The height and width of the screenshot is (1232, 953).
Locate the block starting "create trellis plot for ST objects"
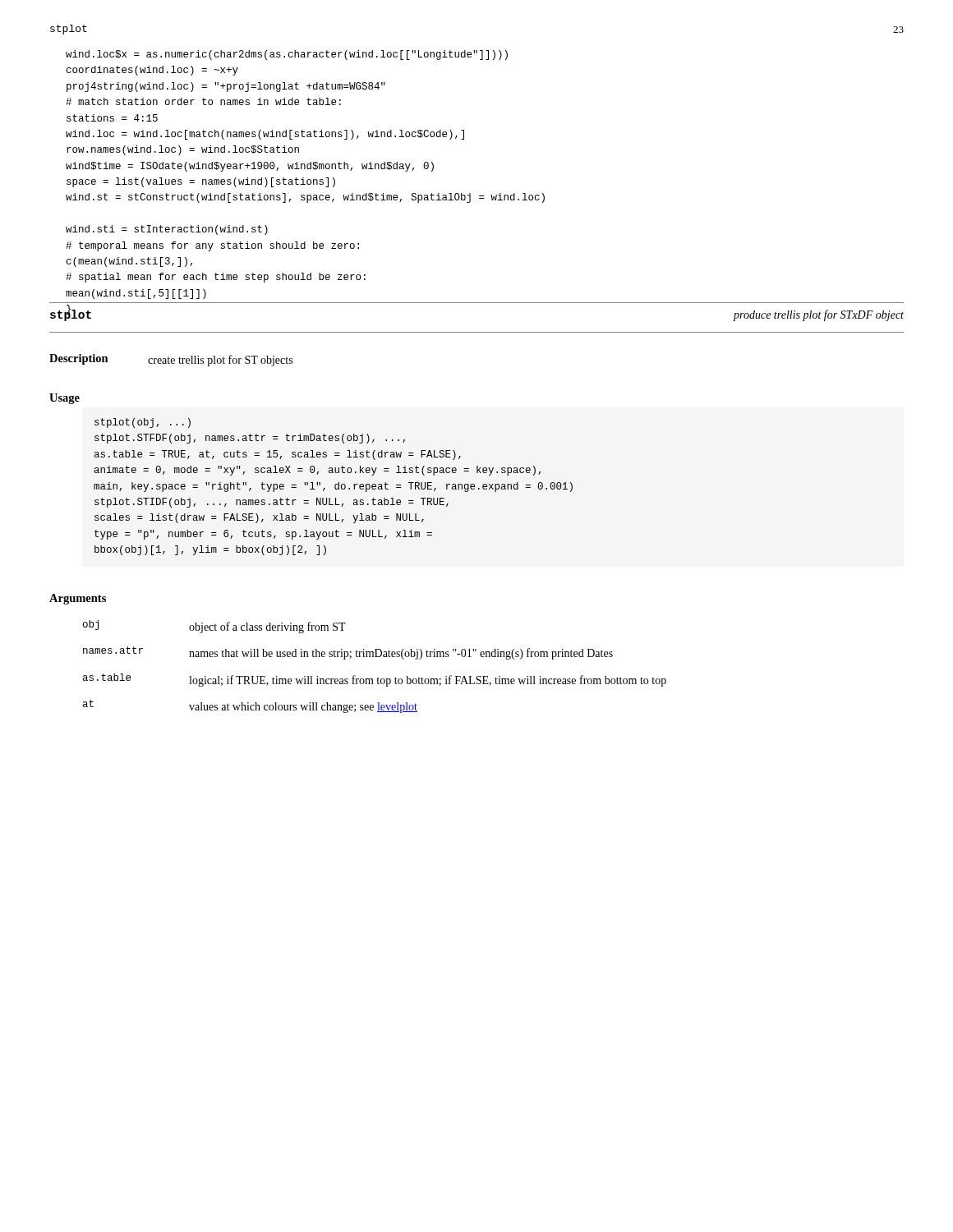(220, 360)
